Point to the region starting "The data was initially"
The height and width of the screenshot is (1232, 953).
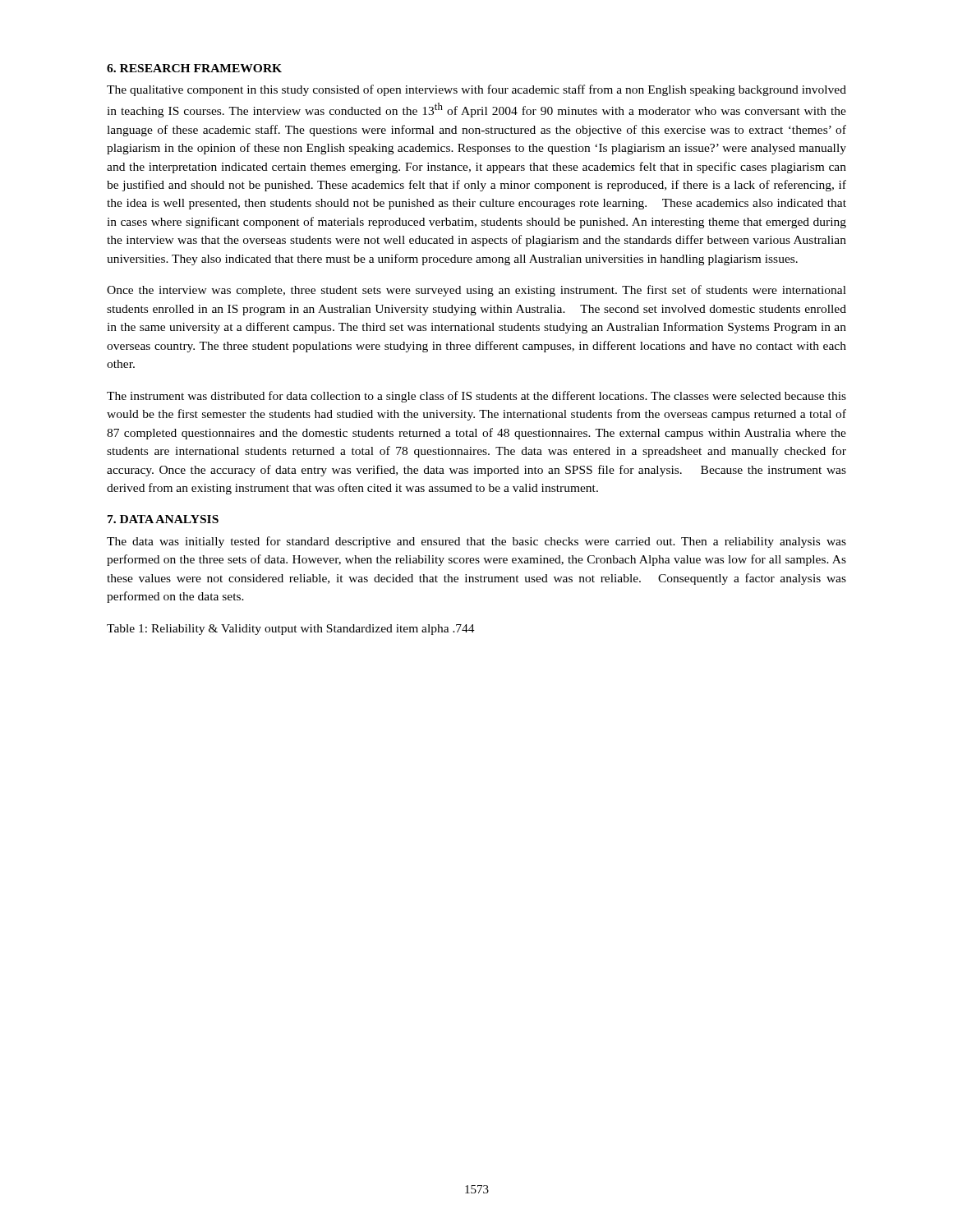point(476,569)
